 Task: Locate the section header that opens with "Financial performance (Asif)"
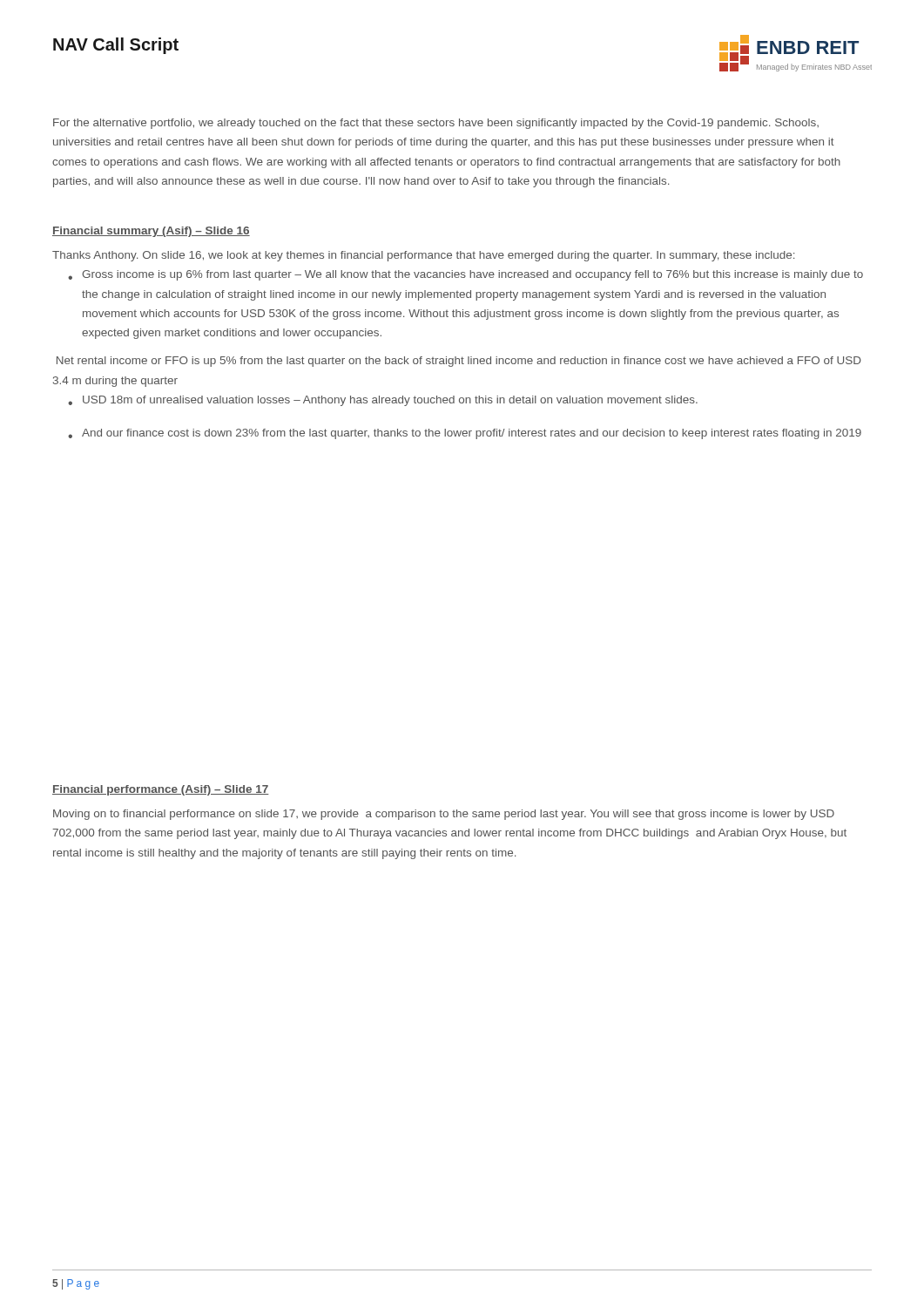pos(160,789)
